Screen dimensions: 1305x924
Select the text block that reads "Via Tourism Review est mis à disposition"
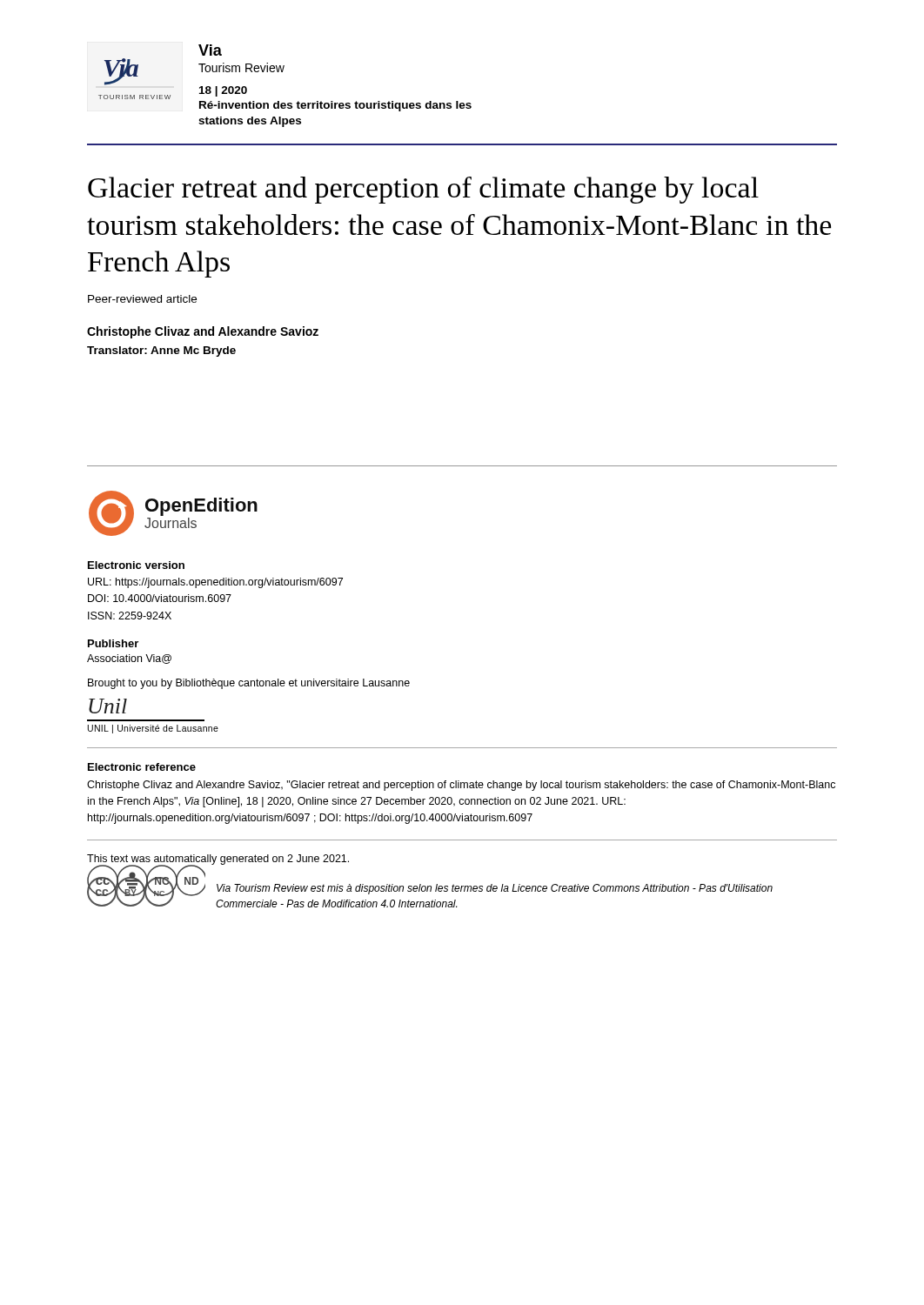tap(494, 896)
